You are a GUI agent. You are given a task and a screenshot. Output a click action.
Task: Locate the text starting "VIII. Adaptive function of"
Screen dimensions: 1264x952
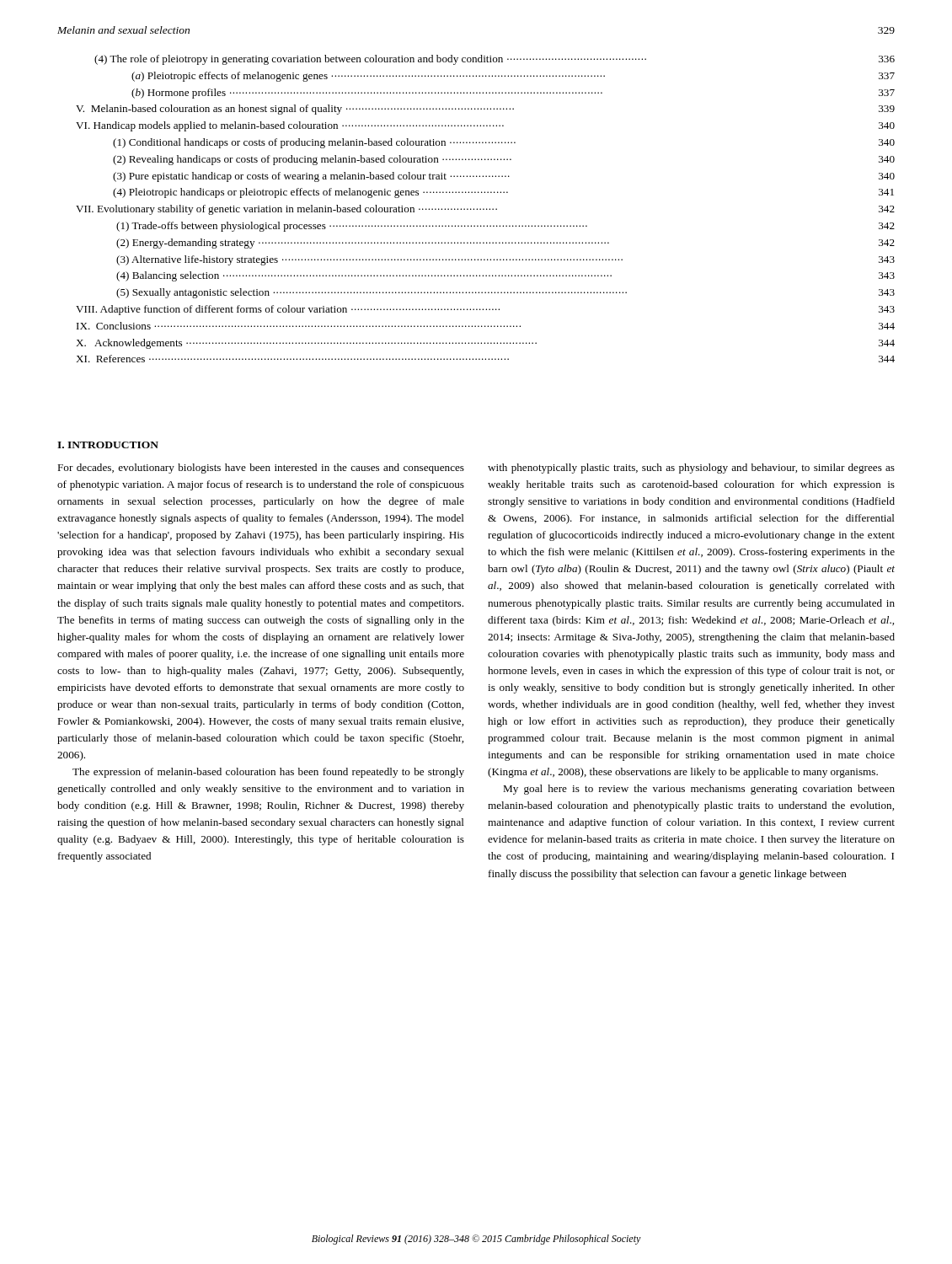coord(485,309)
